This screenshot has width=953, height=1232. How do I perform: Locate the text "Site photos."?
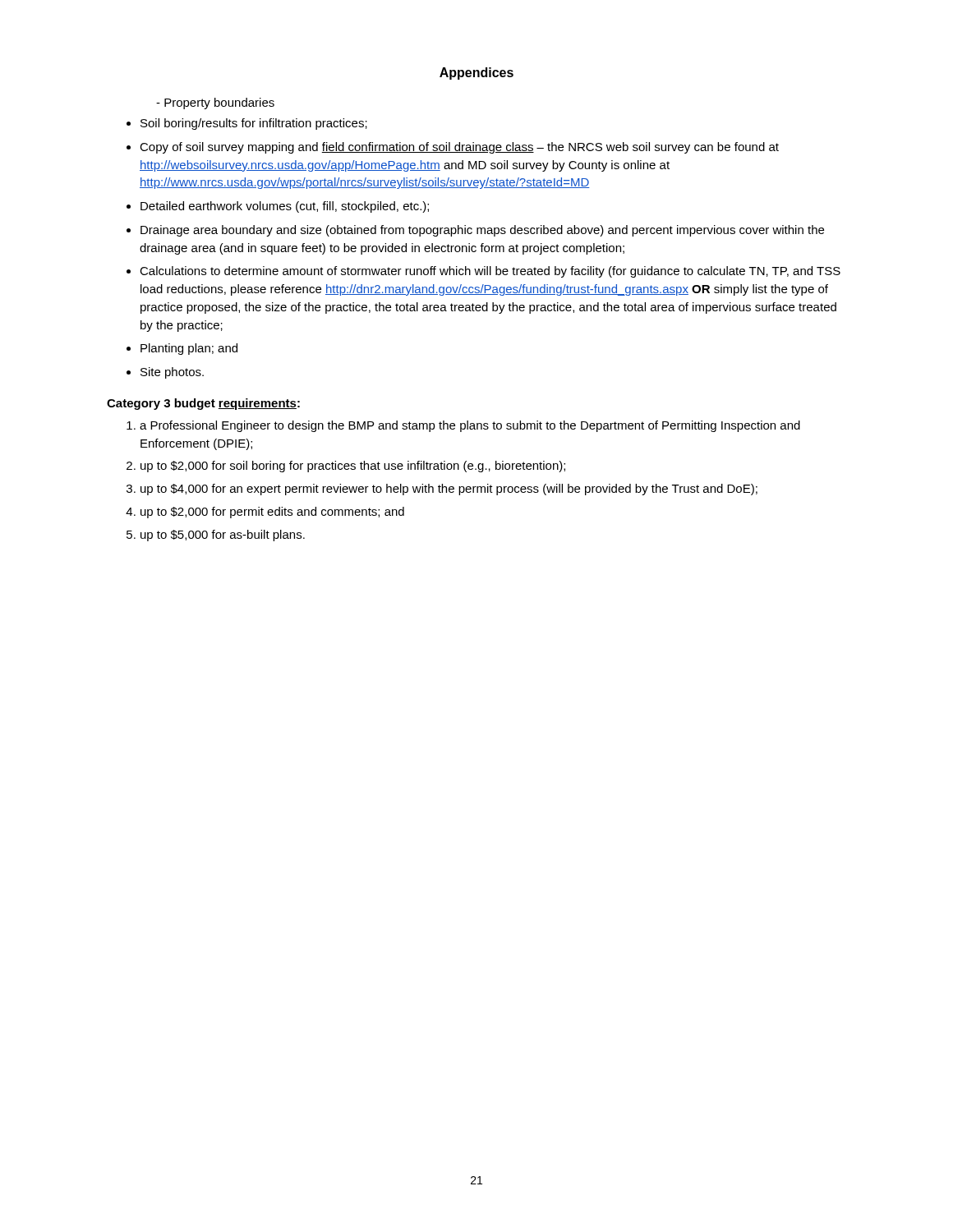172,372
